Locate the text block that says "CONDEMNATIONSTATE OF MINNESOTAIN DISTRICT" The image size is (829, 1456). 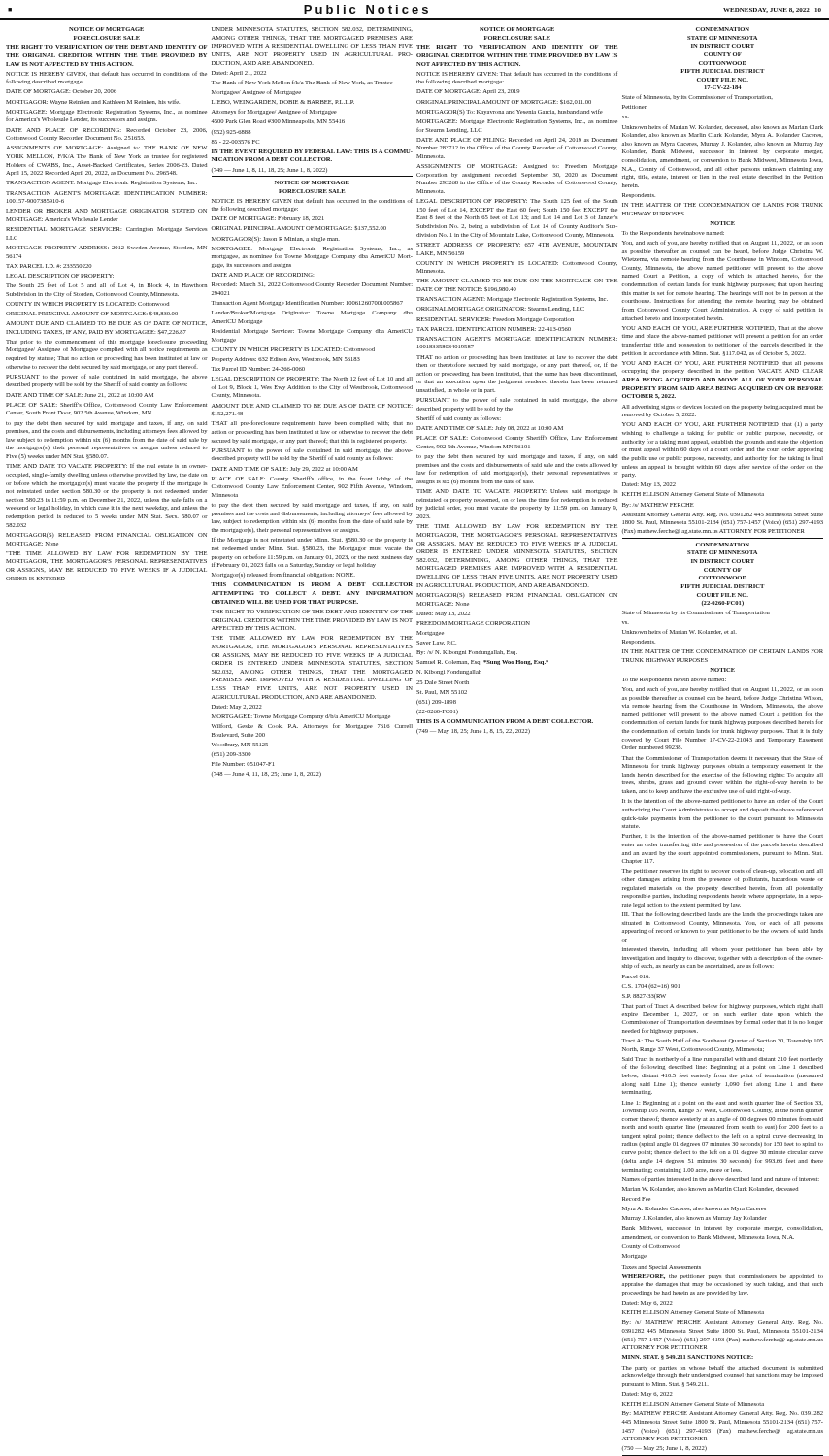[x=722, y=741]
